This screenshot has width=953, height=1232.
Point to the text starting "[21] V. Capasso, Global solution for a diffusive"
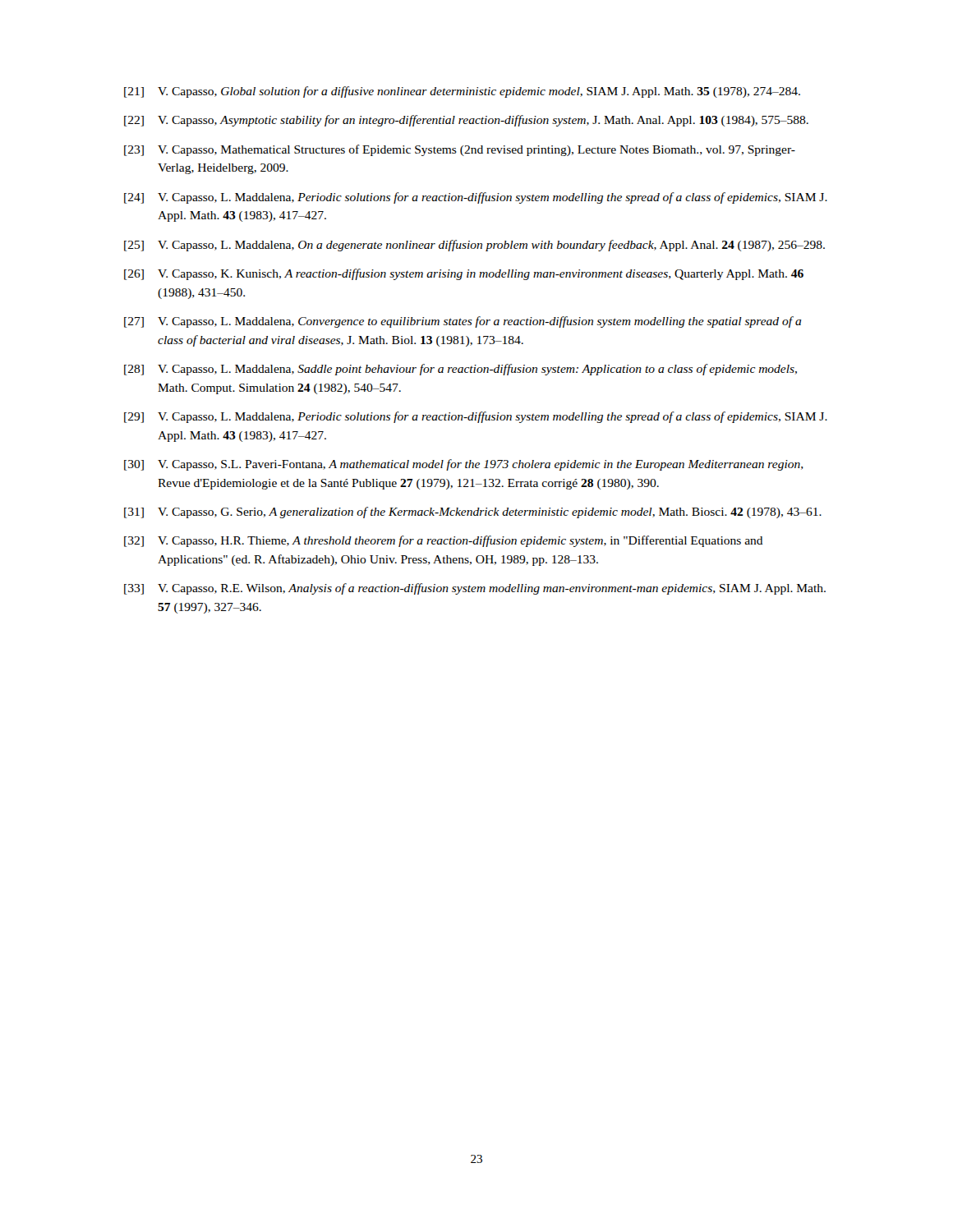click(x=476, y=91)
